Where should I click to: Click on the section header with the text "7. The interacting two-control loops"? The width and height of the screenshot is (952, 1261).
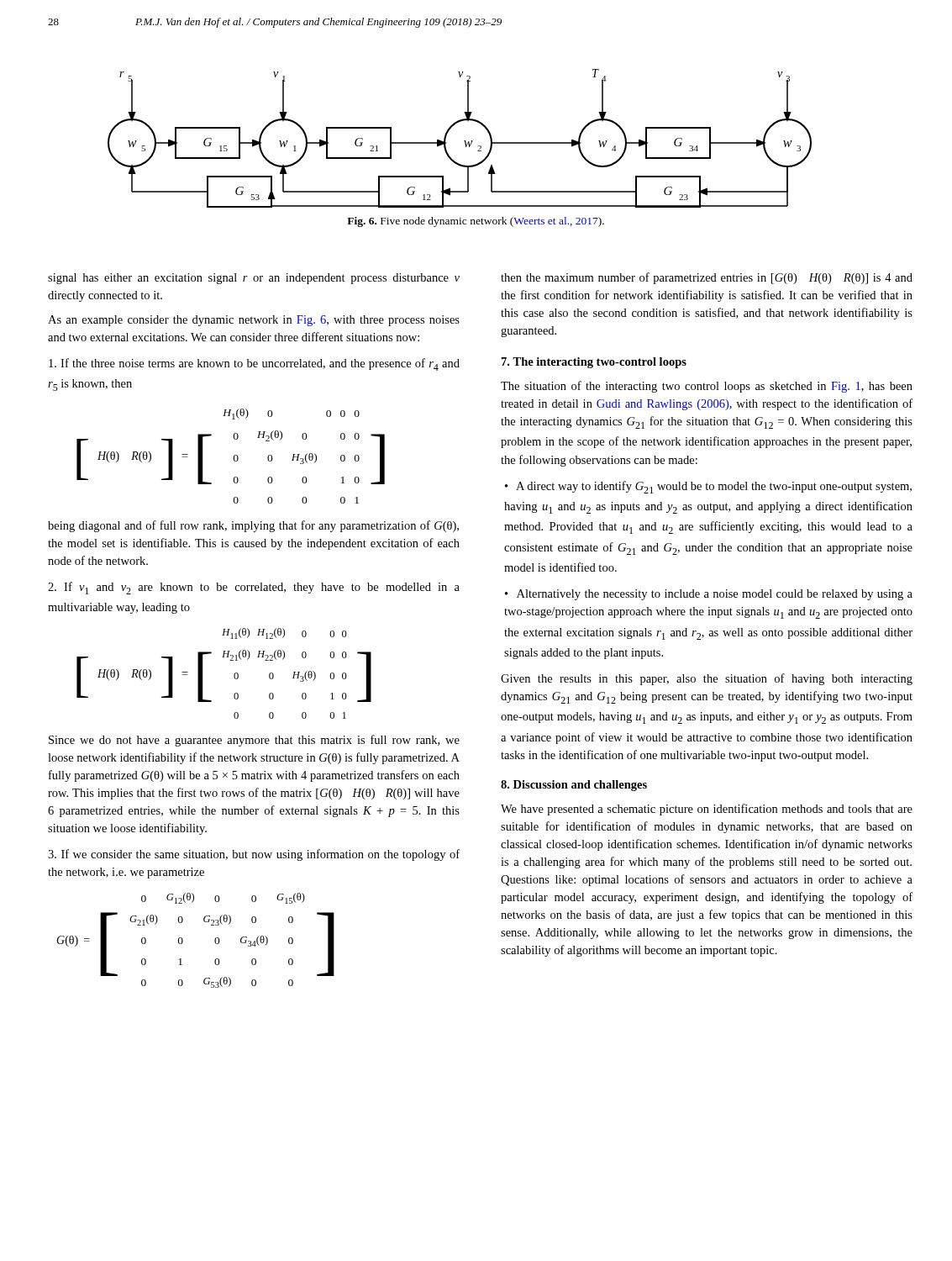click(594, 362)
